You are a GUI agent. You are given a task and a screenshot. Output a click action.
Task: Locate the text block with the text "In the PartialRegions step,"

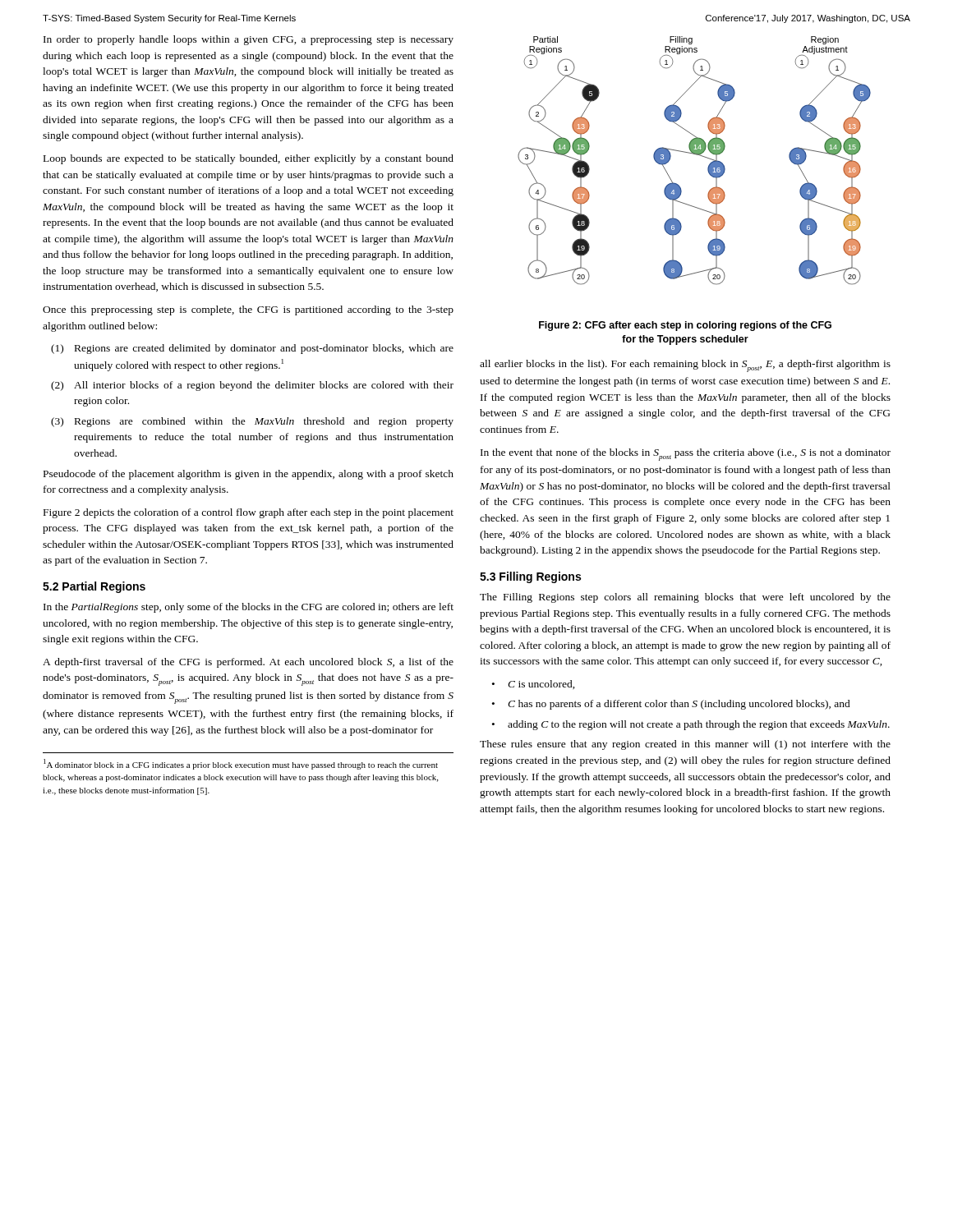tap(248, 623)
